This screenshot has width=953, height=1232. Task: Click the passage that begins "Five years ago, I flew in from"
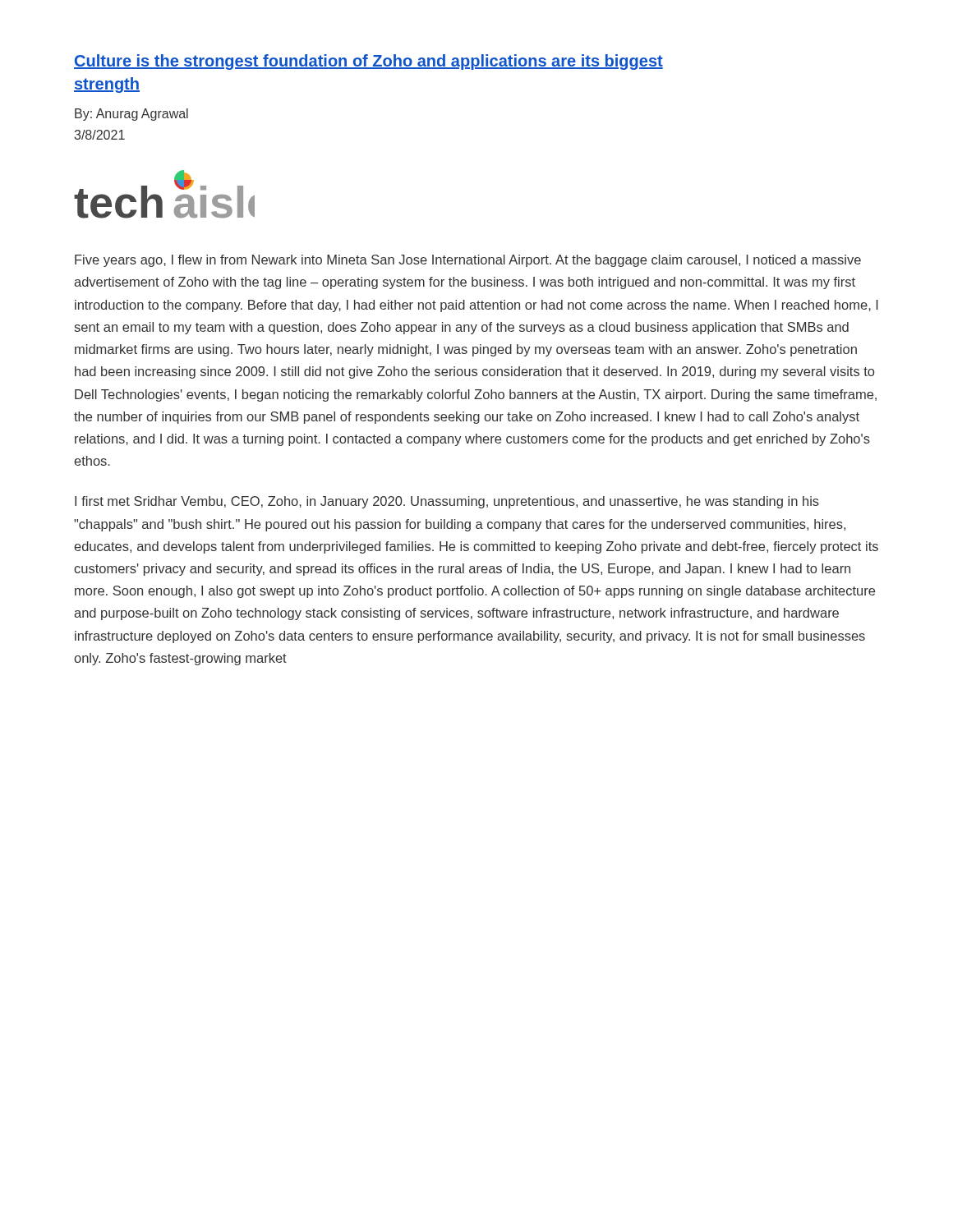476,360
